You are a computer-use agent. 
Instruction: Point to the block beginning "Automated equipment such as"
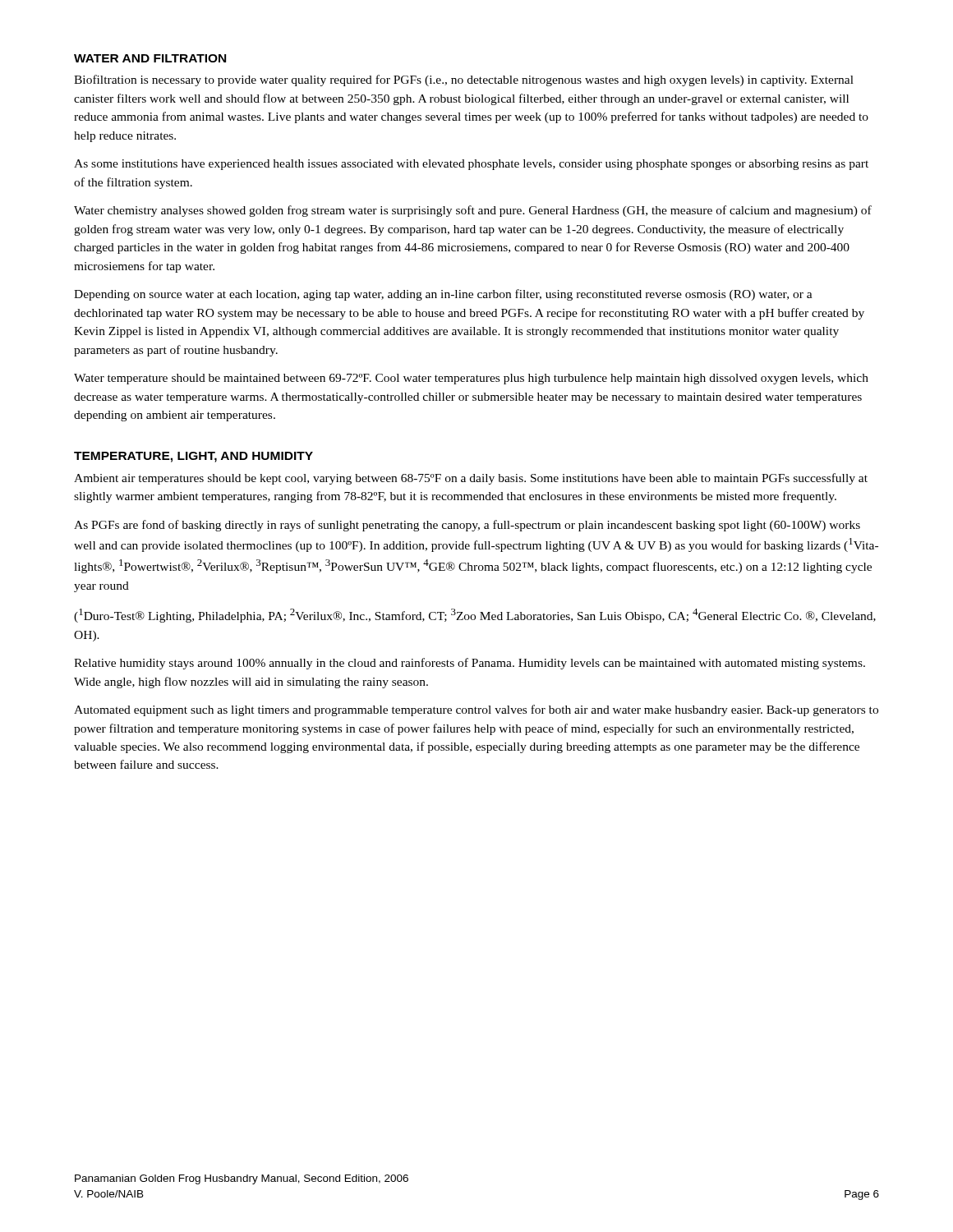click(x=476, y=737)
